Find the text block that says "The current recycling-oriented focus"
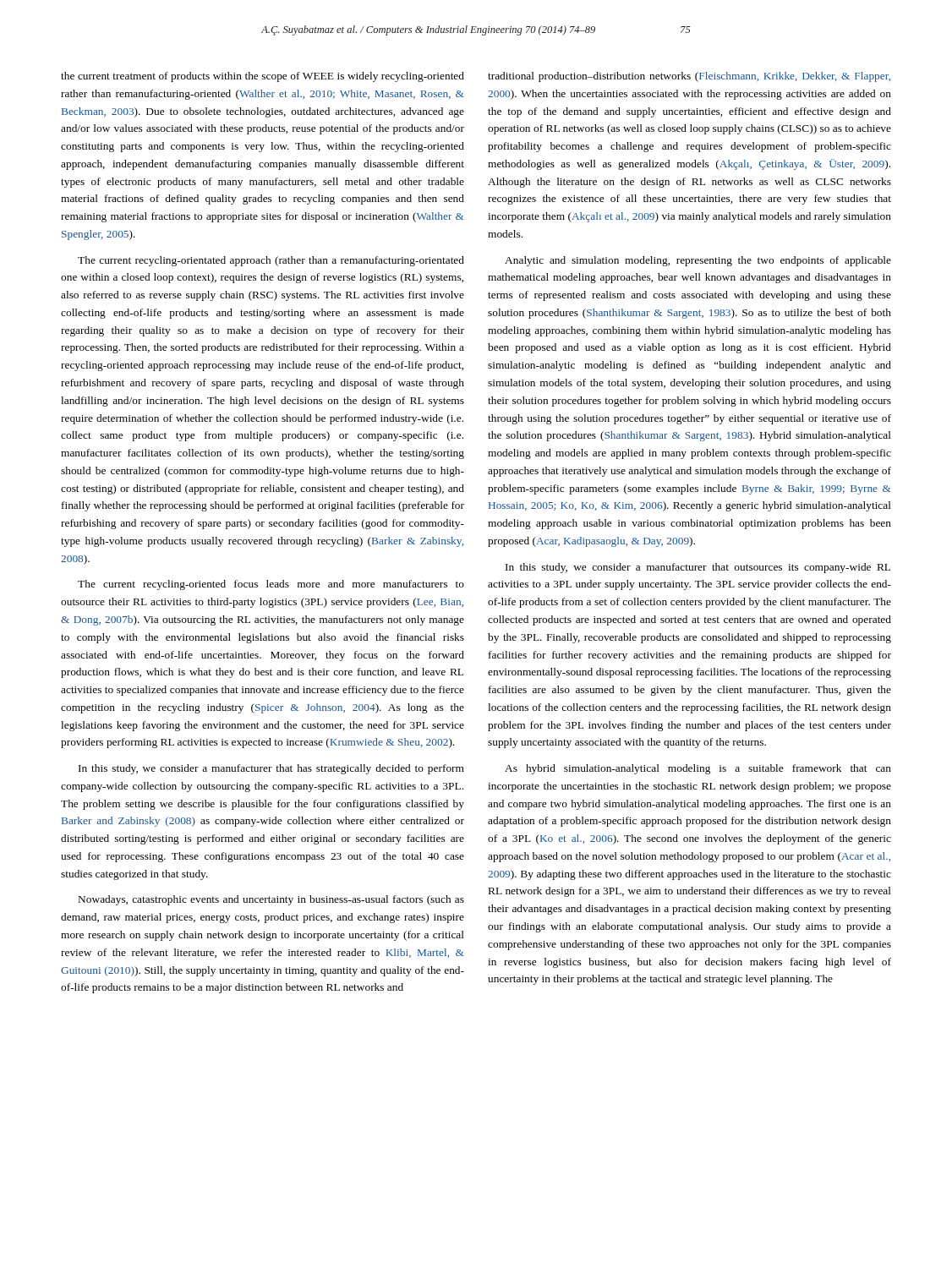The image size is (952, 1268). click(x=263, y=664)
